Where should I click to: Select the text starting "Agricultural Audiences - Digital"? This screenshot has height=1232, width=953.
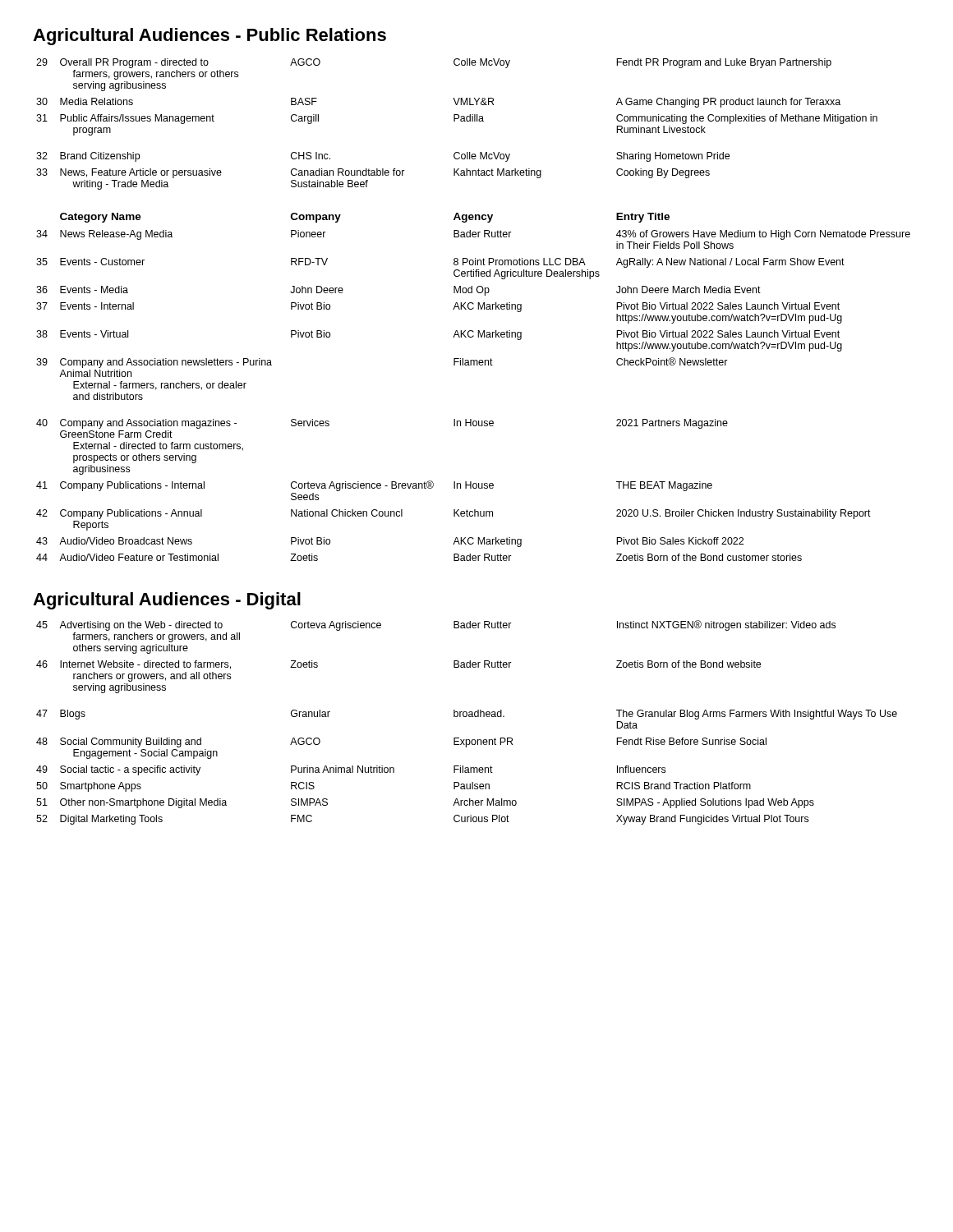point(167,599)
